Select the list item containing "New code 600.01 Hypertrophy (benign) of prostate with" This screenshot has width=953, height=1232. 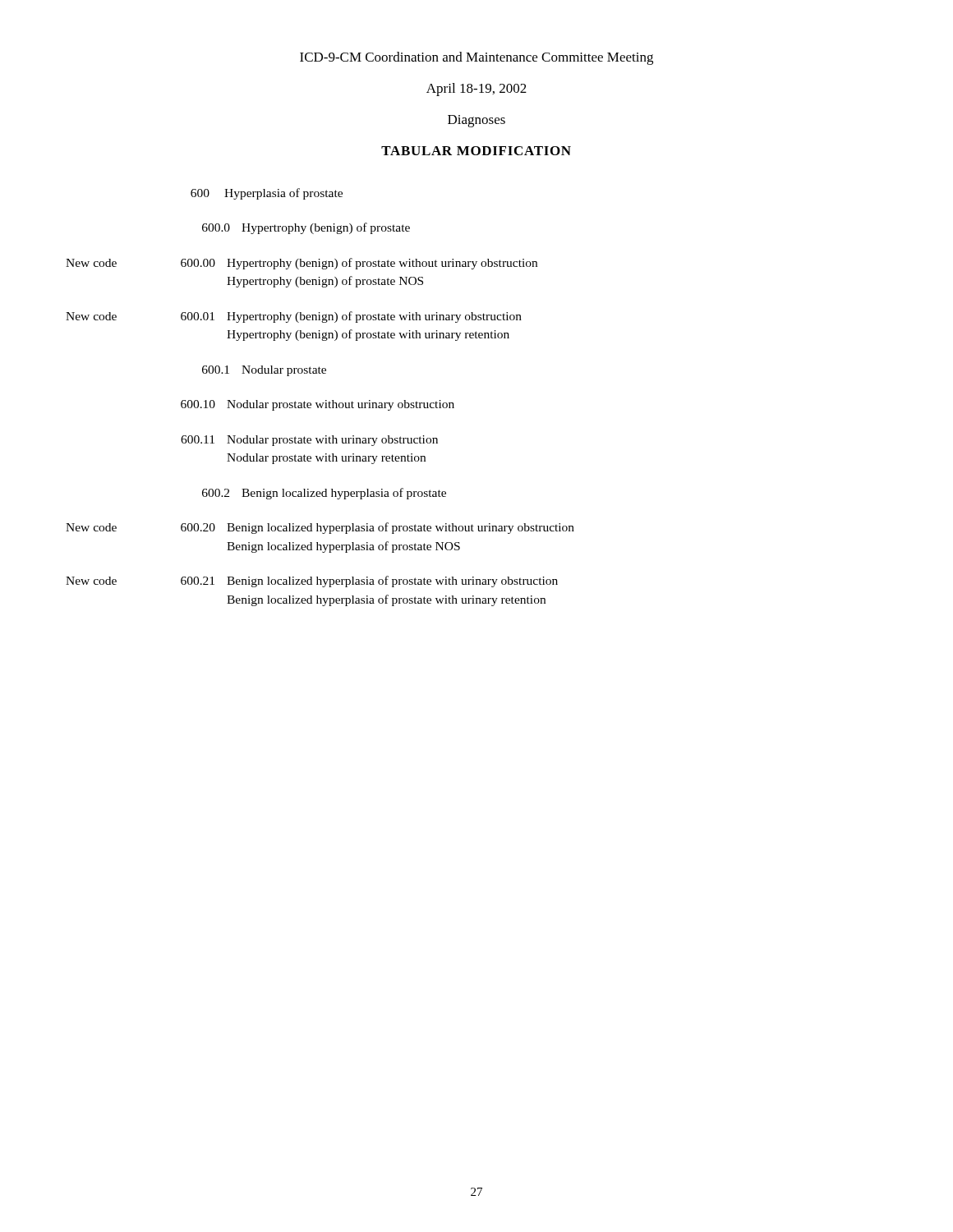pyautogui.click(x=476, y=325)
